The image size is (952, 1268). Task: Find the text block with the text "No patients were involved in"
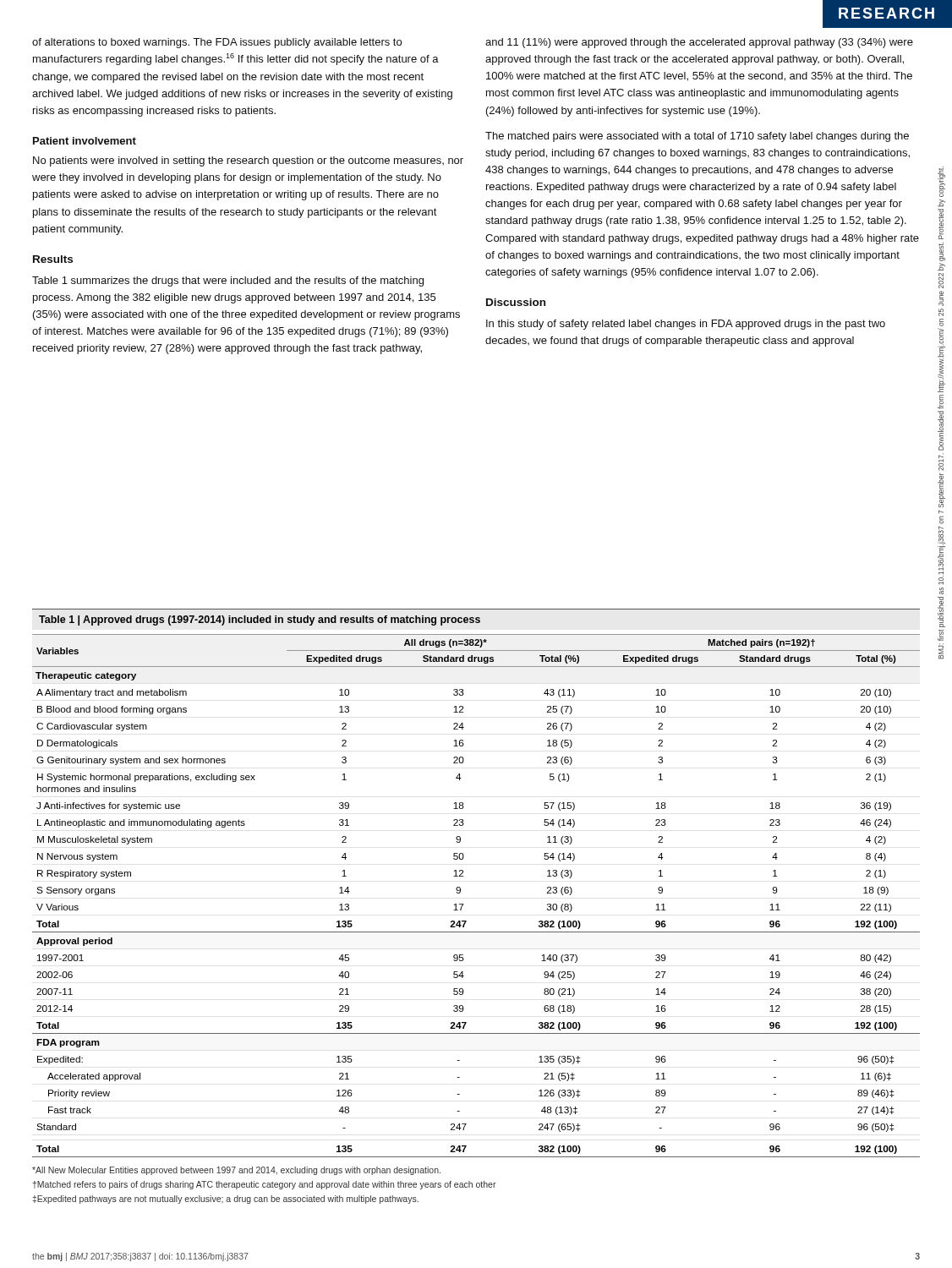(248, 194)
